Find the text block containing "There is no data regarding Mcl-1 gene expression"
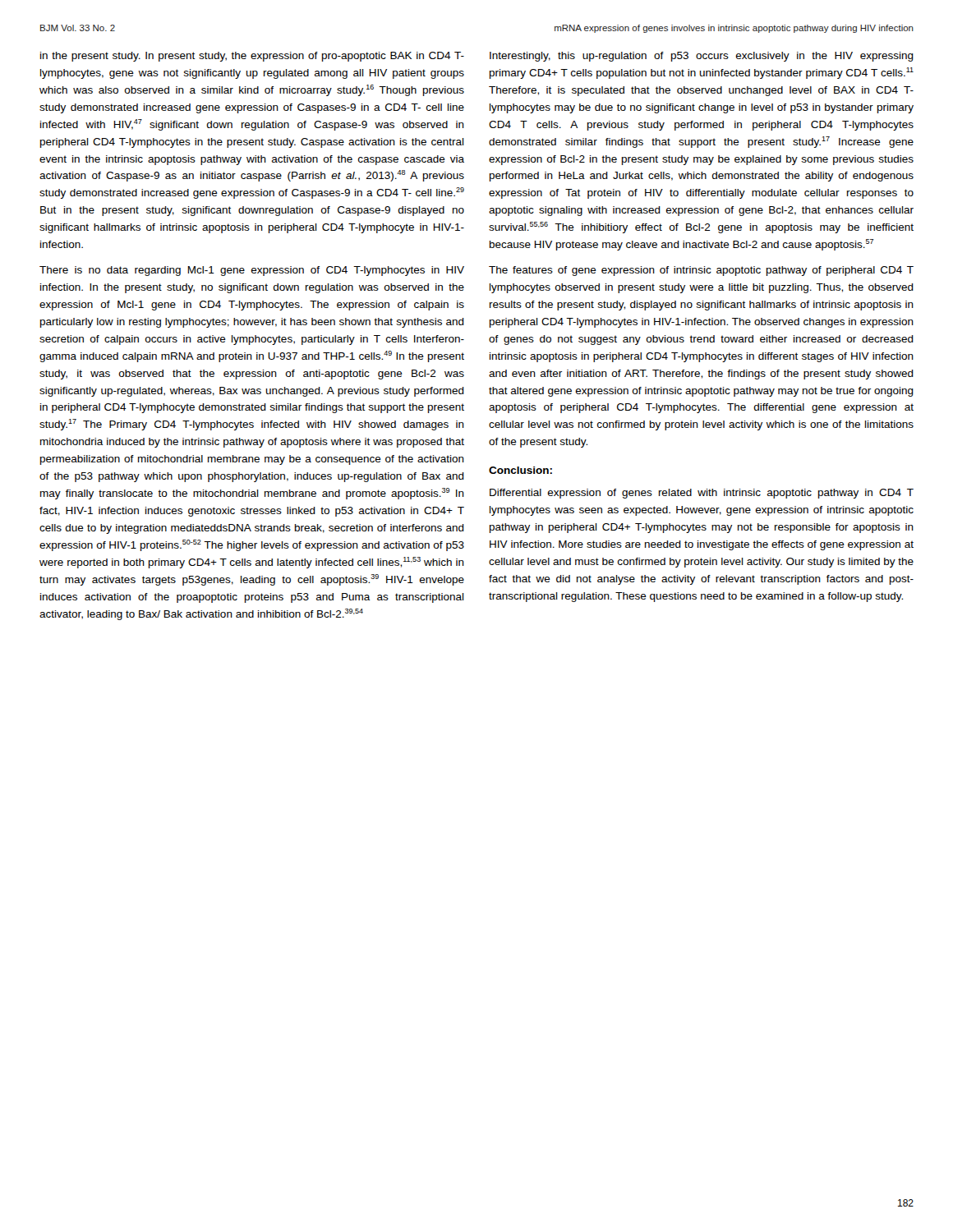 252,442
